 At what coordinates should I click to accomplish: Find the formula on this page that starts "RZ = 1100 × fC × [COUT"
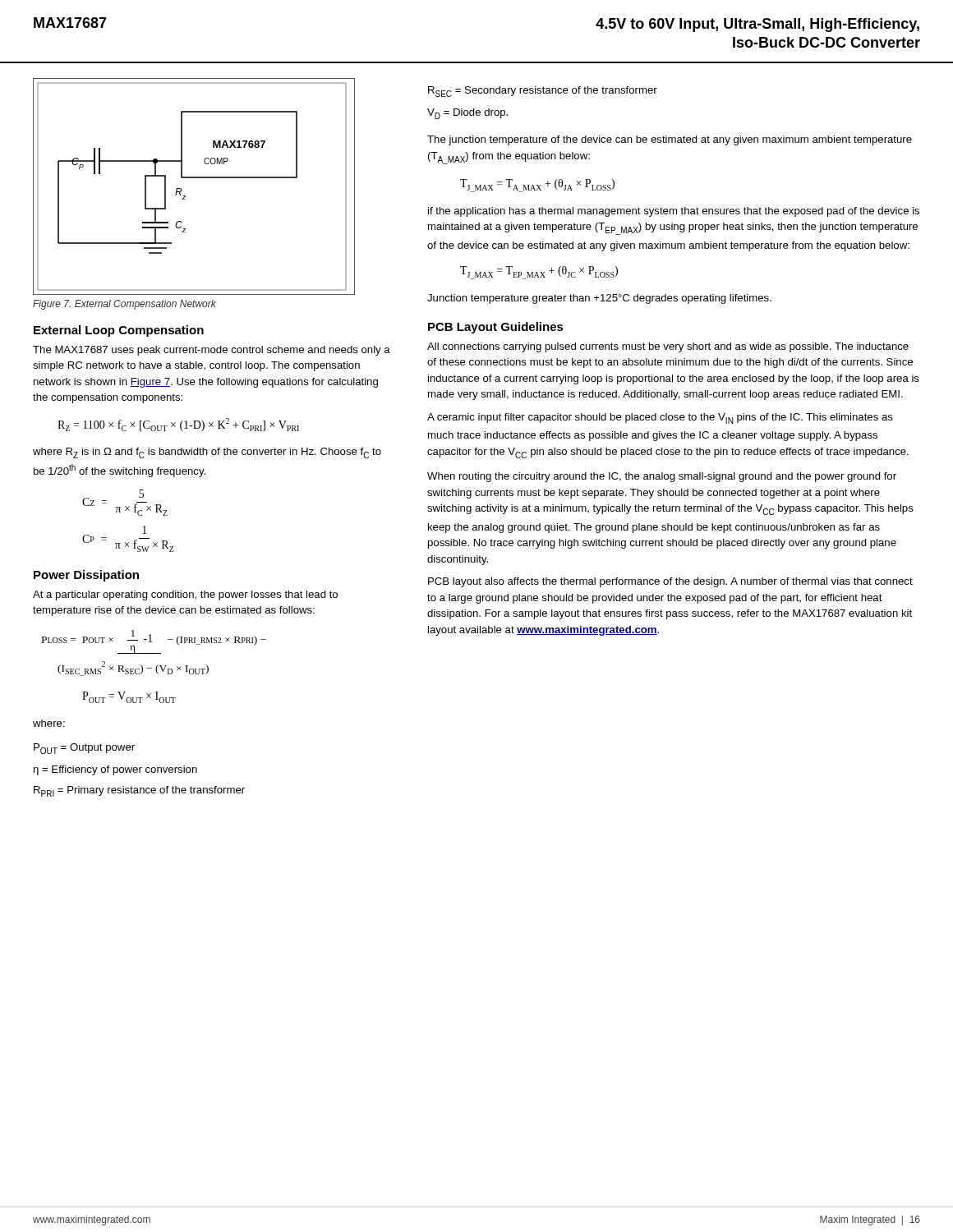click(x=178, y=425)
